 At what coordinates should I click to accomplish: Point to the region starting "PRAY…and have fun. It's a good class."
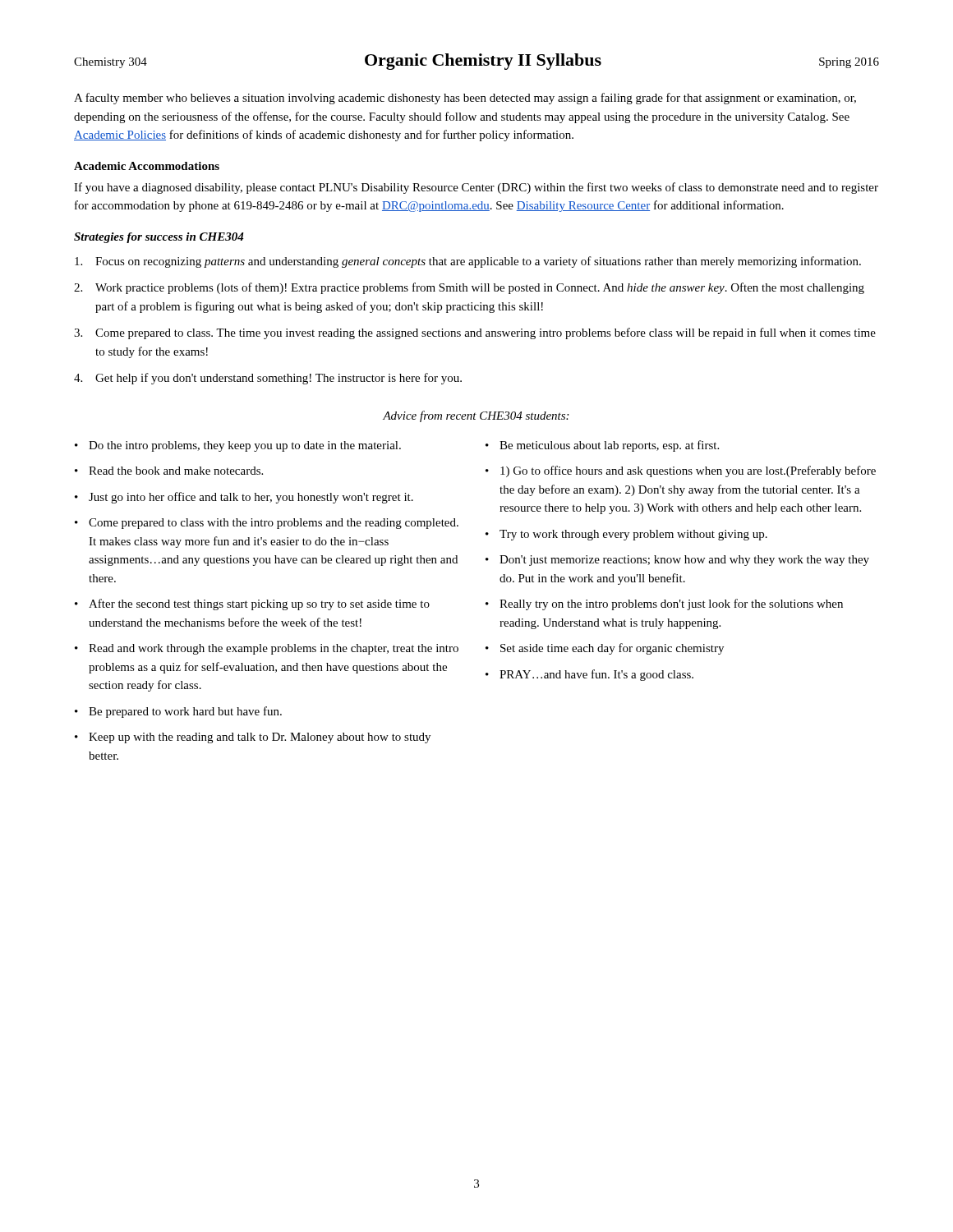click(x=597, y=674)
